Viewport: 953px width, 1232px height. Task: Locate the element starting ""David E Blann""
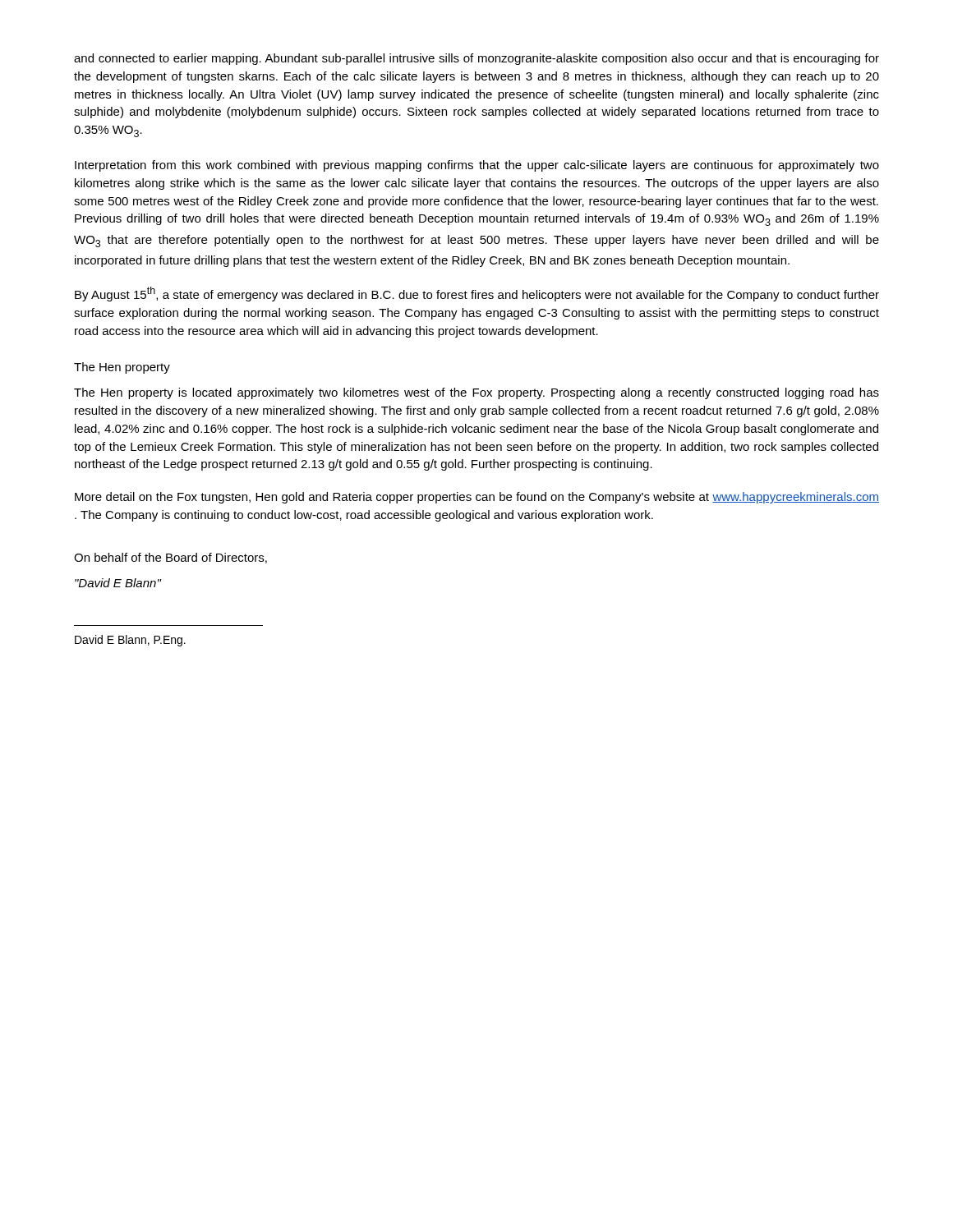[117, 583]
